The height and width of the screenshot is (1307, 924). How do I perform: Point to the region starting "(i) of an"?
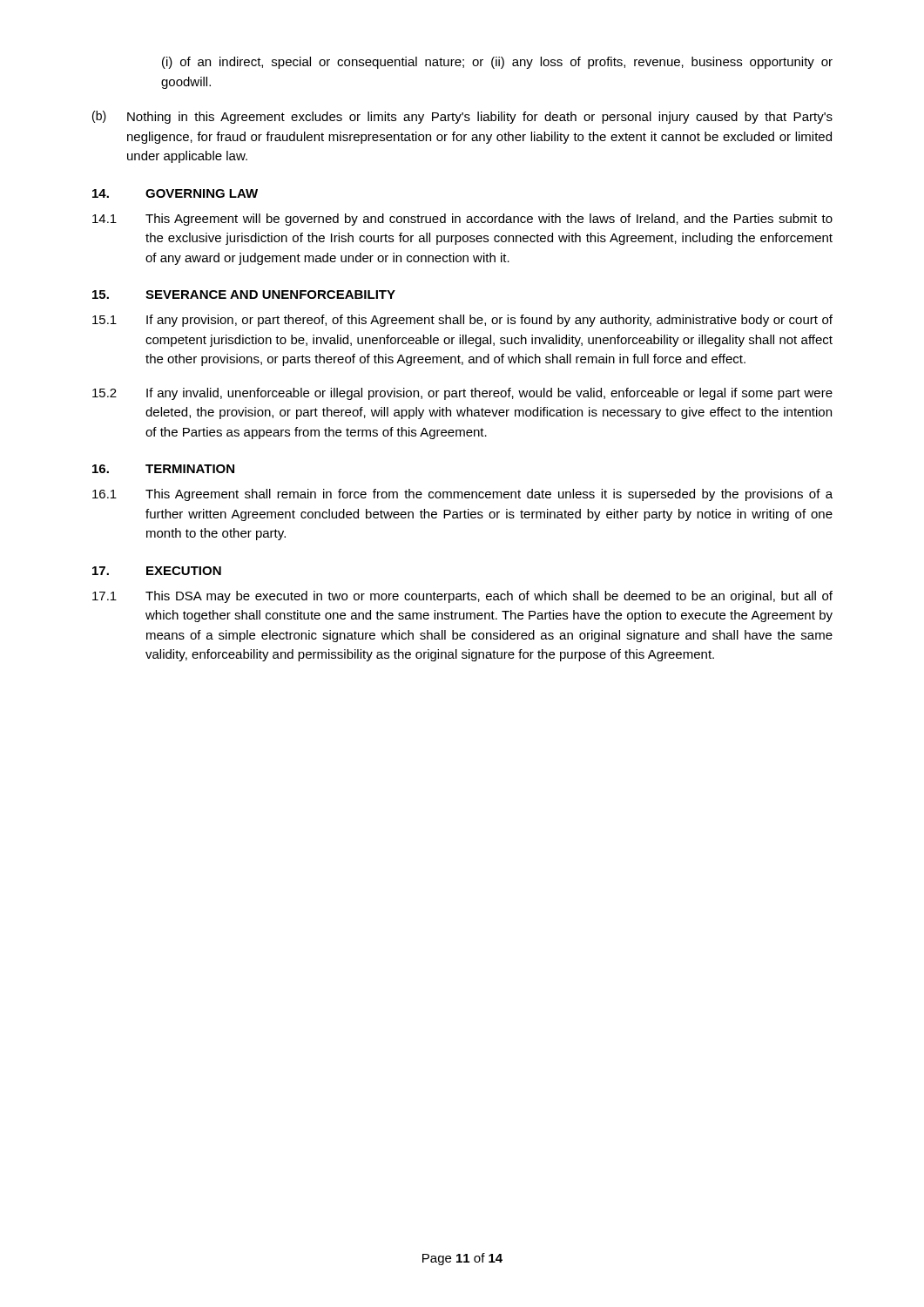pyautogui.click(x=497, y=71)
